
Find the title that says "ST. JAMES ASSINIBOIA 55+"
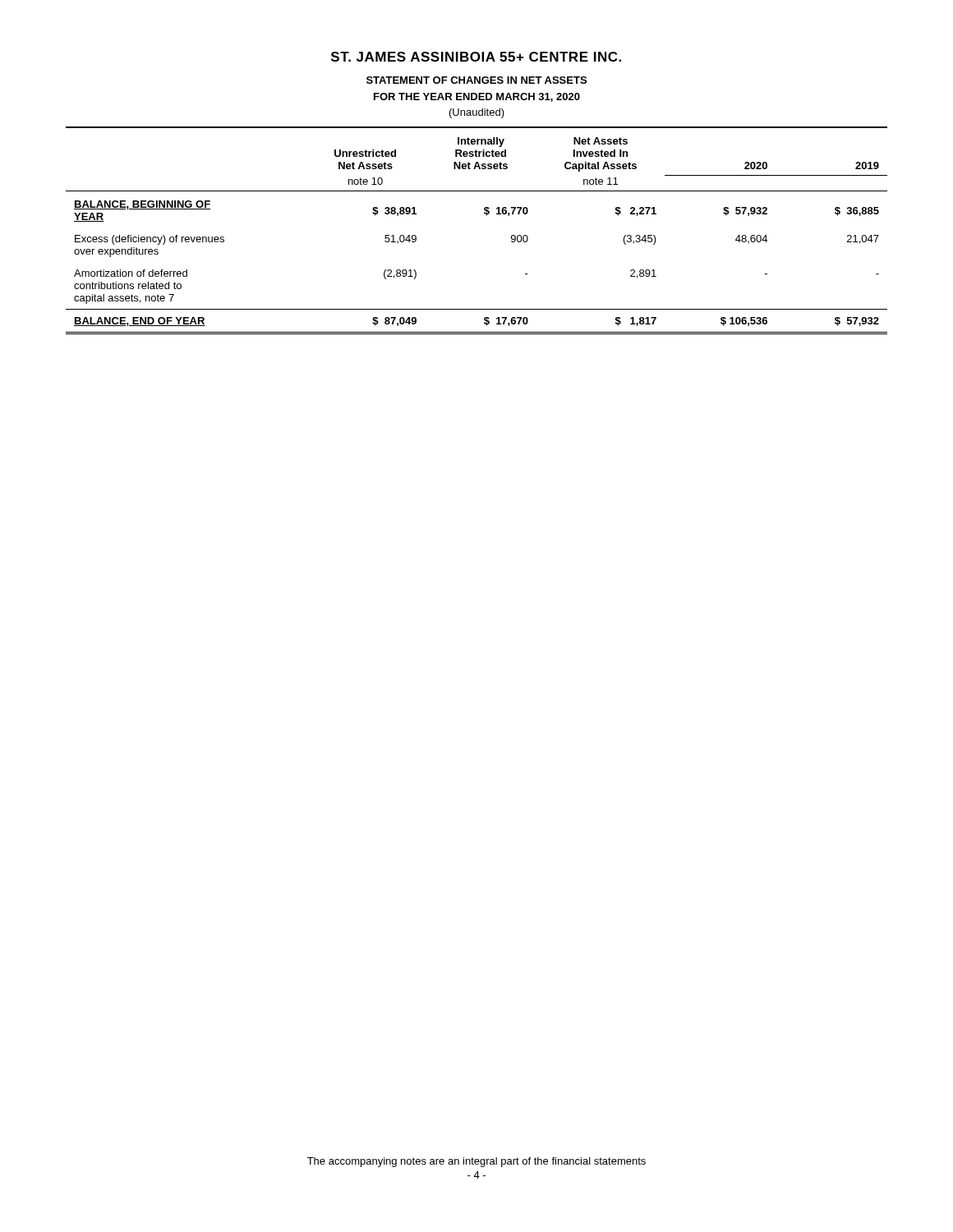[476, 57]
